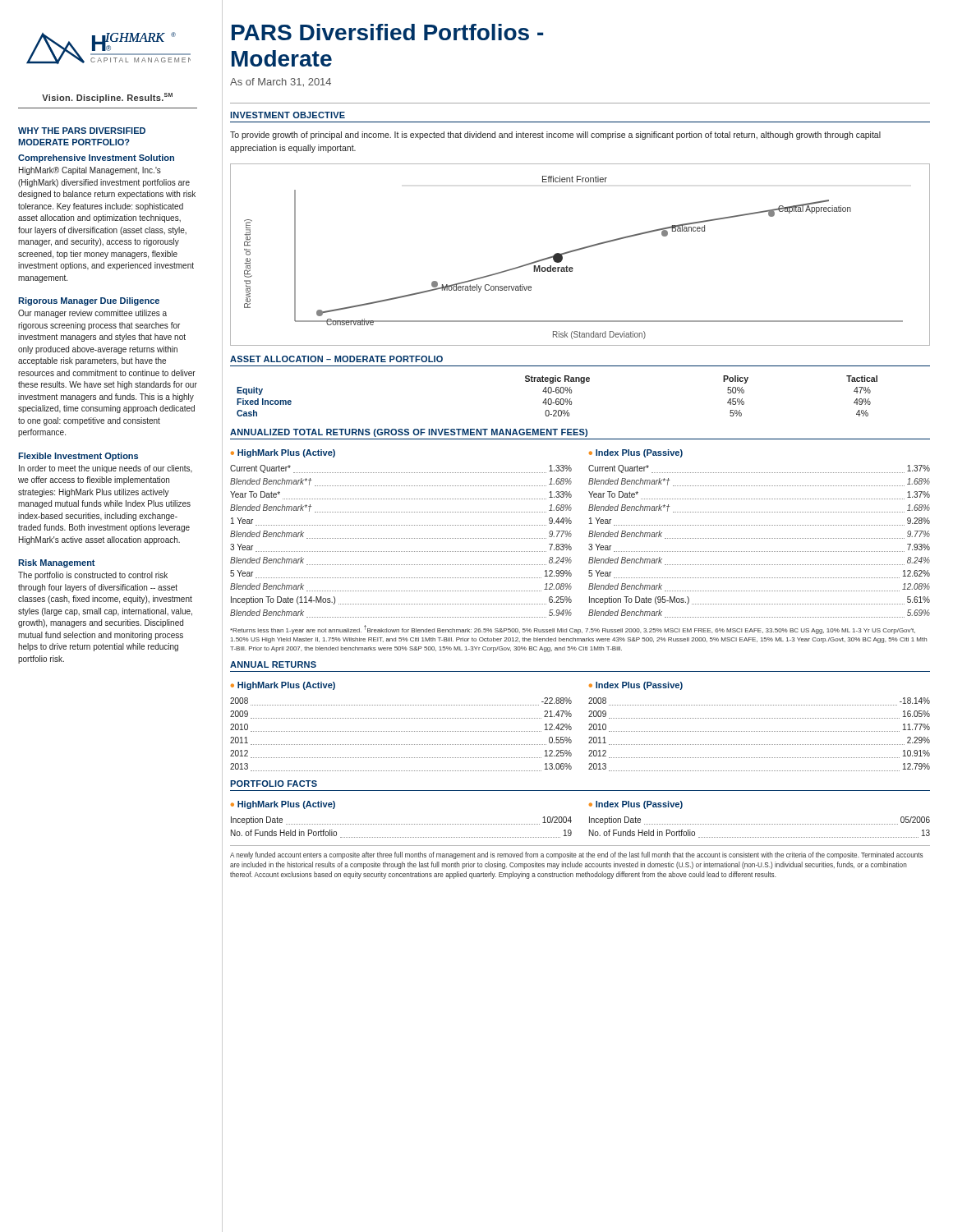This screenshot has height=1232, width=953.
Task: Find the element starting "Returns less than 1-year are not annualized. †Breakdown"
Action: 579,638
